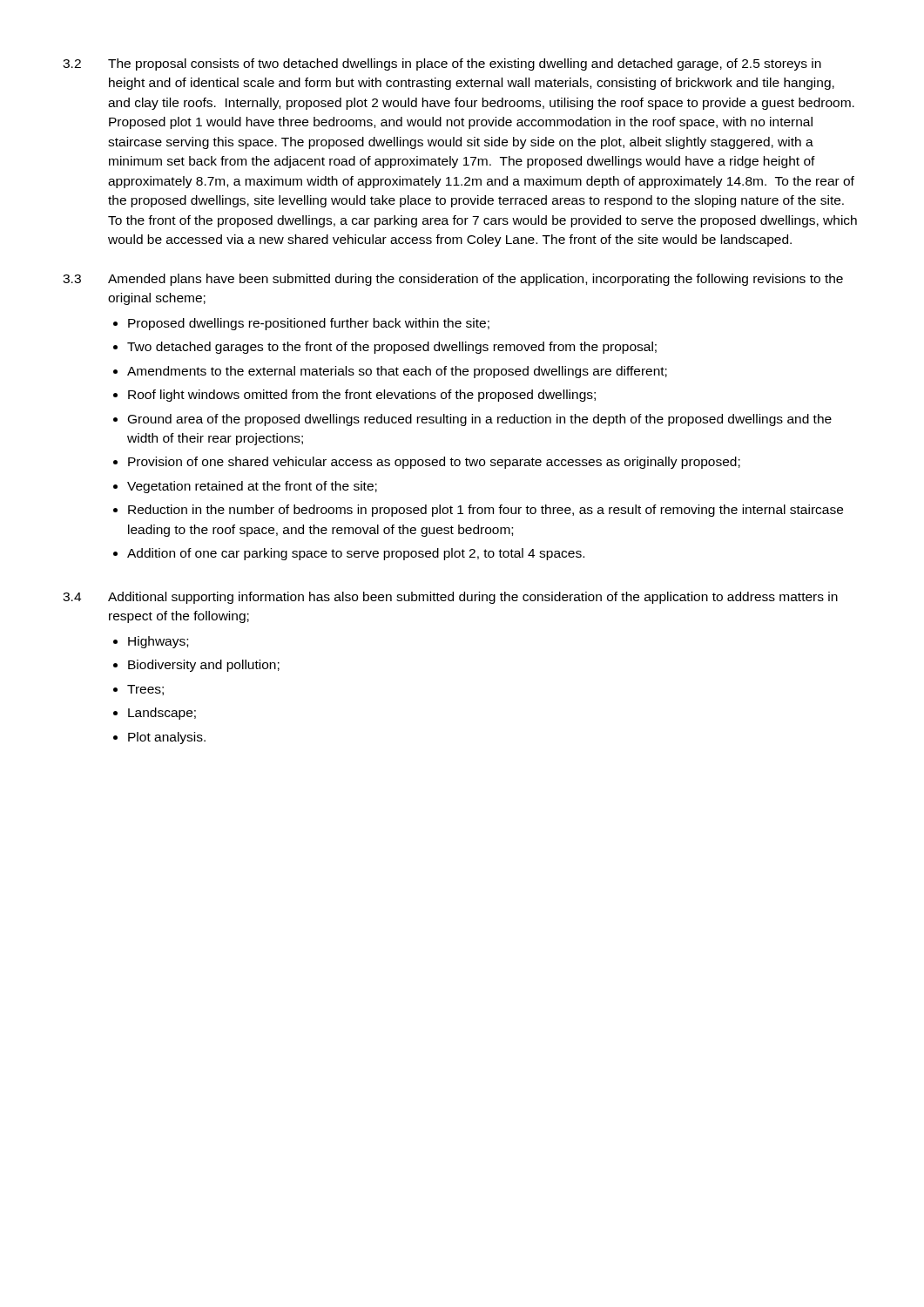924x1307 pixels.
Task: Find the list item that reads "Proposed dwellings re-positioned"
Action: click(309, 323)
